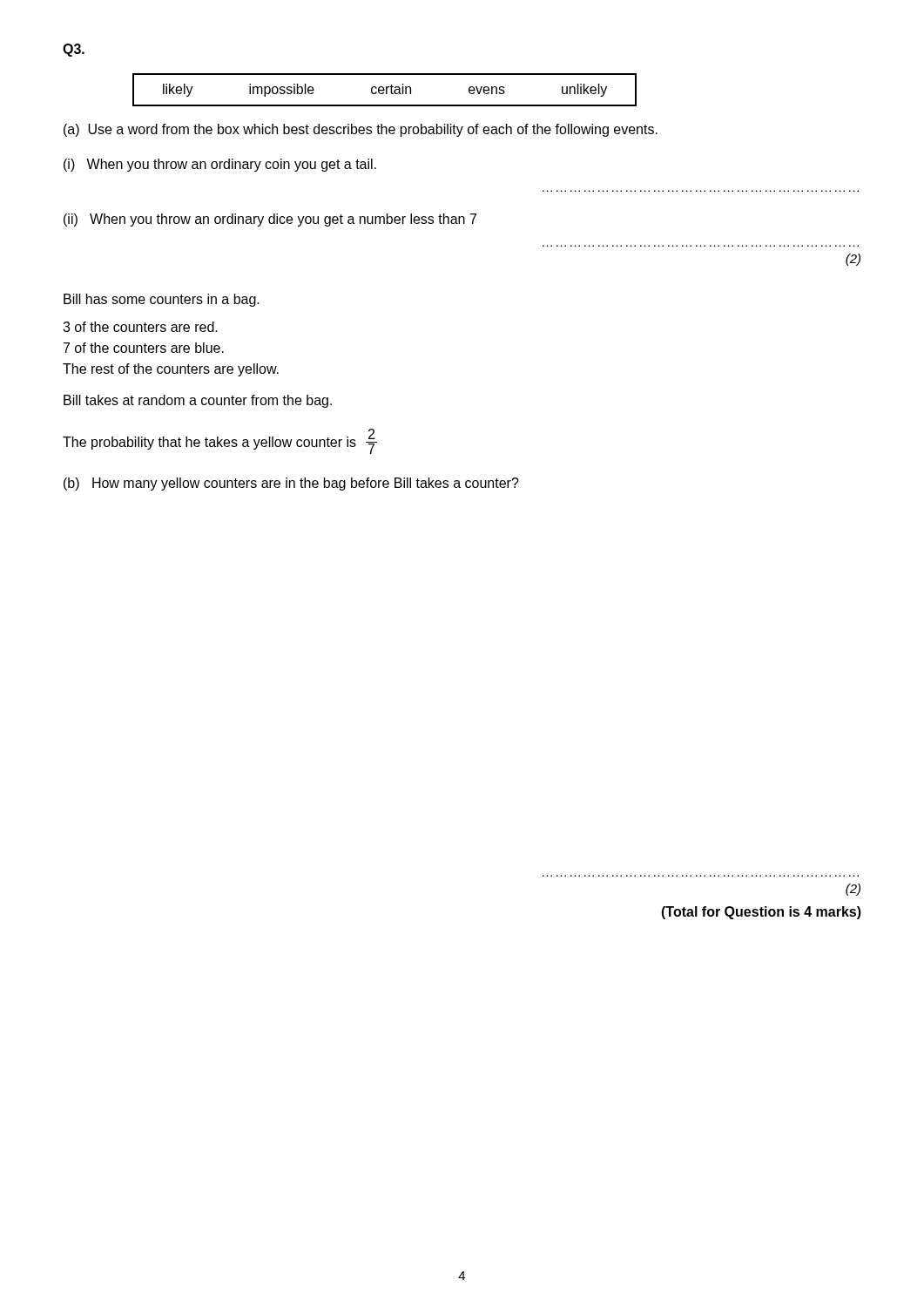Click the passage that begins "7 of the counters are"
This screenshot has width=924, height=1307.
tap(144, 348)
